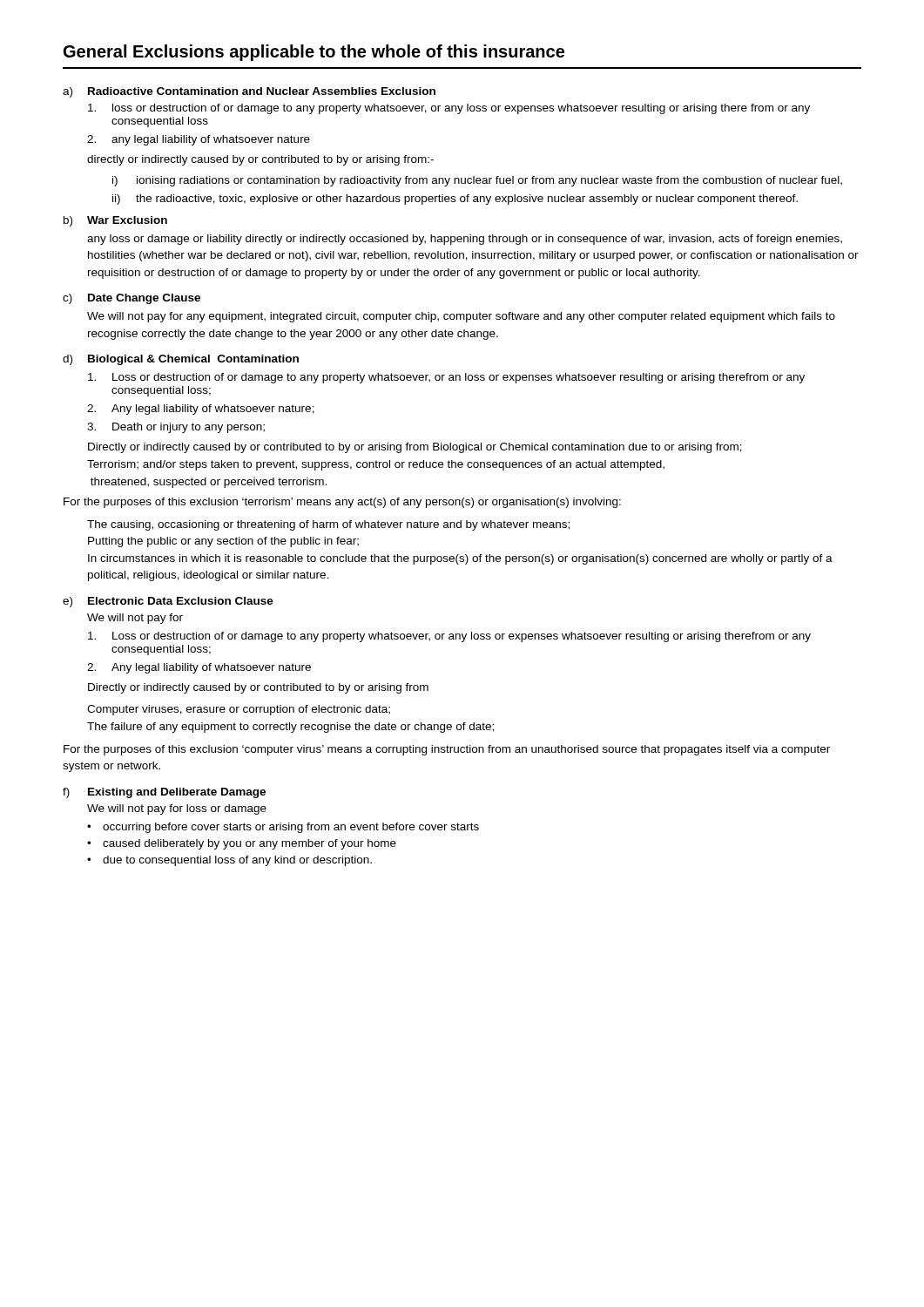The image size is (924, 1307).
Task: Click on the section header that reads "e) Electronic Data Exclusion Clause"
Action: coord(168,601)
